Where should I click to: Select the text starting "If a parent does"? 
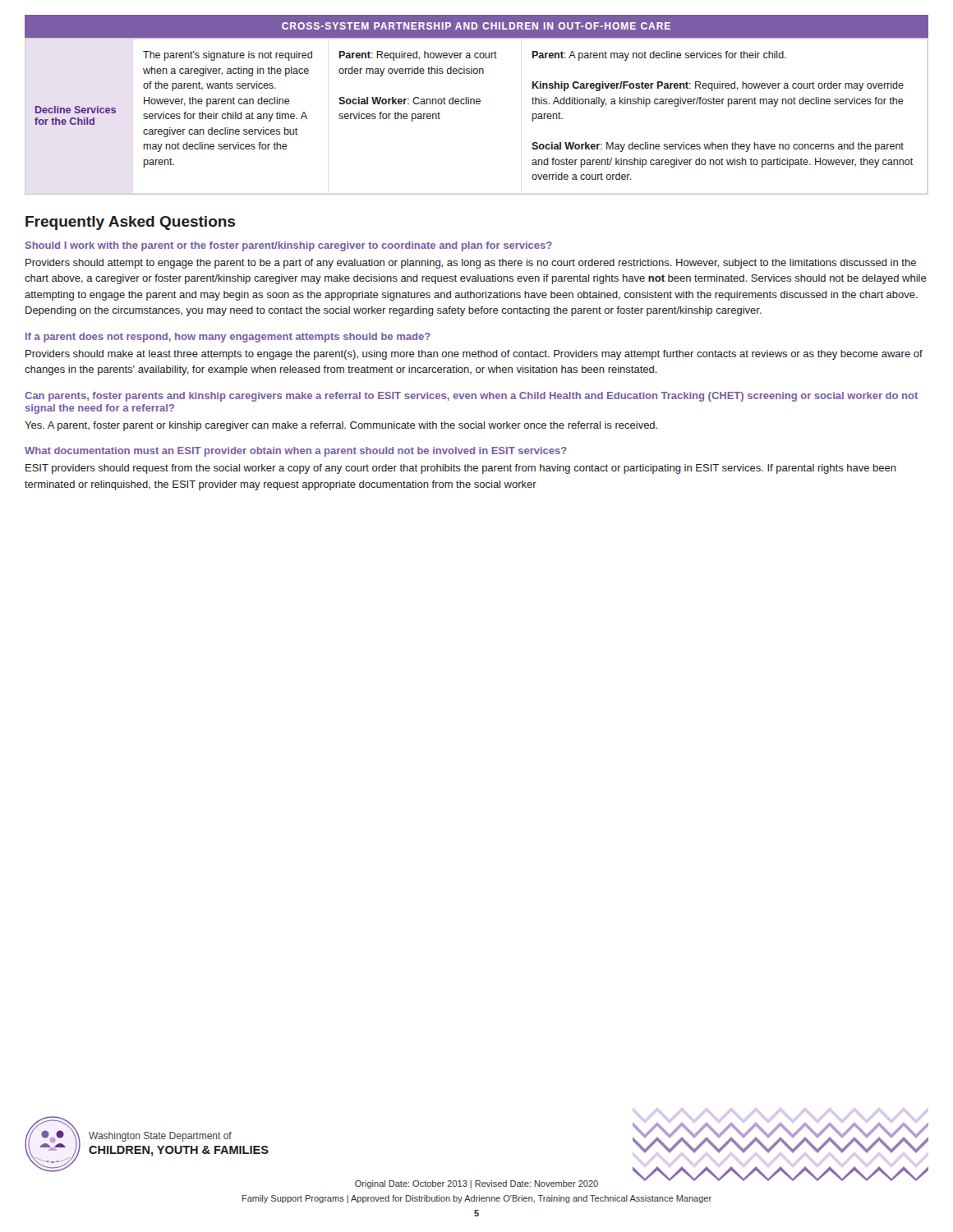(x=228, y=336)
